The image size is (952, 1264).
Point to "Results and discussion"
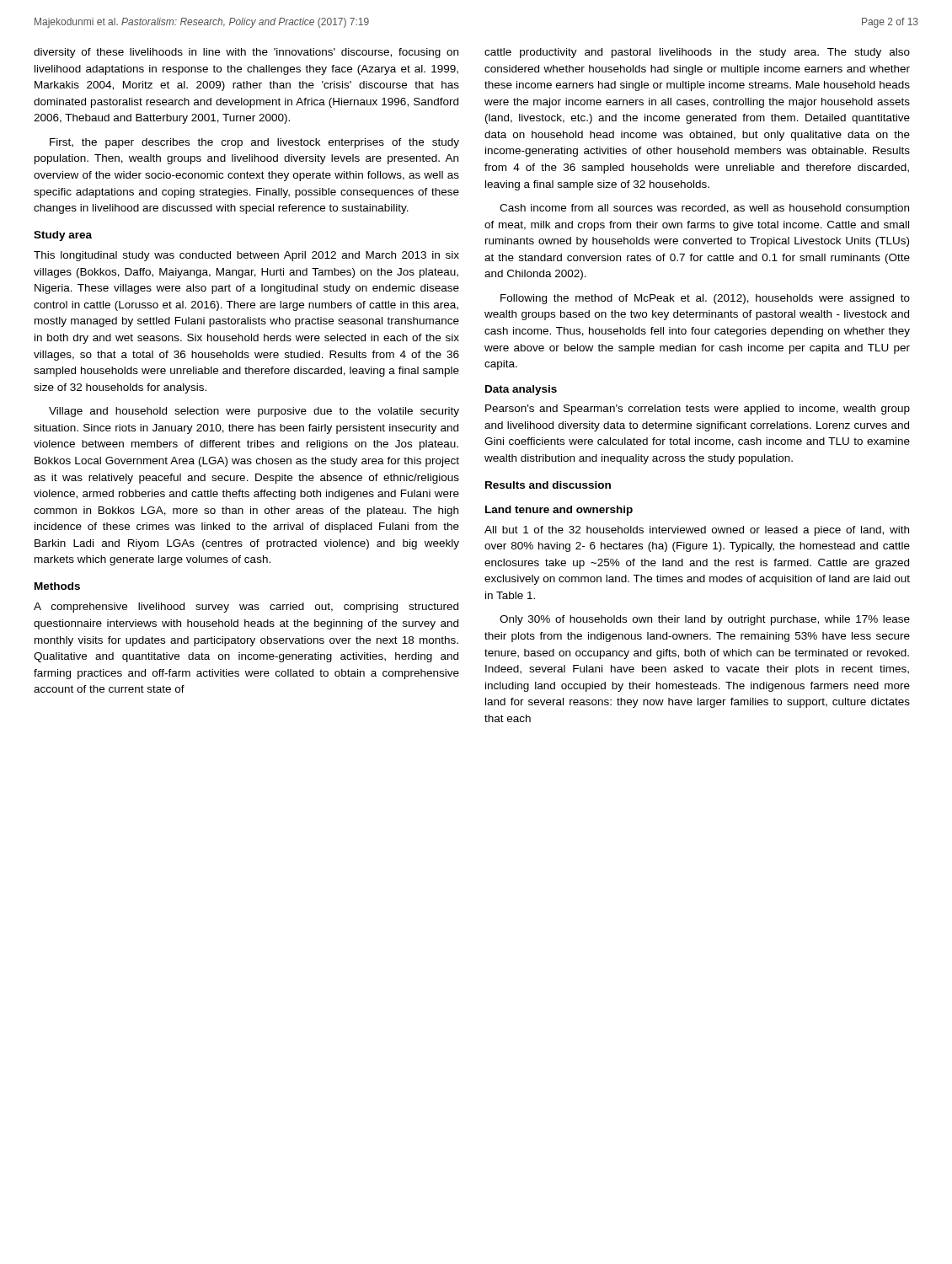coord(548,485)
